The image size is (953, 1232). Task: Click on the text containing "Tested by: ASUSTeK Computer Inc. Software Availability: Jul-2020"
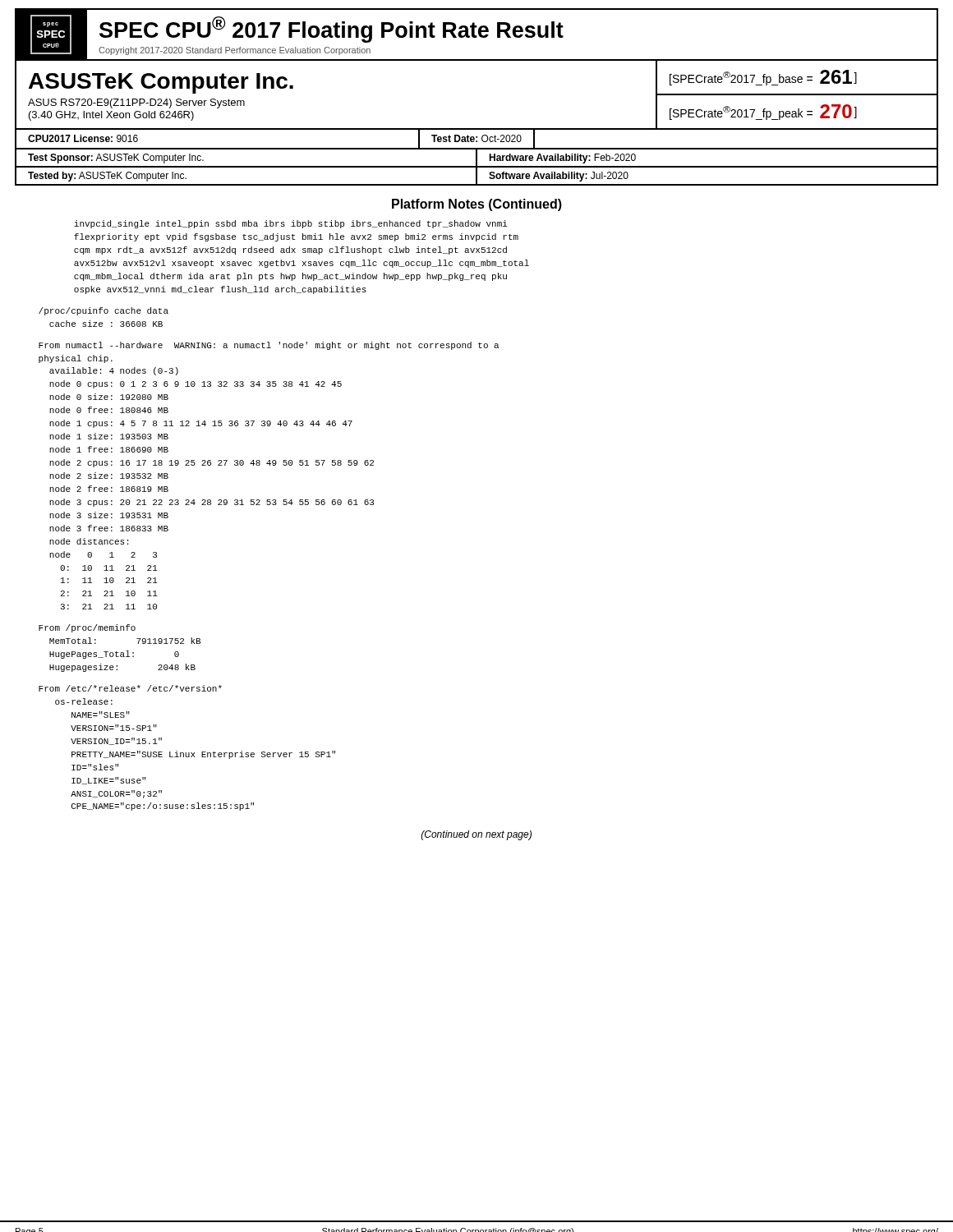(476, 176)
